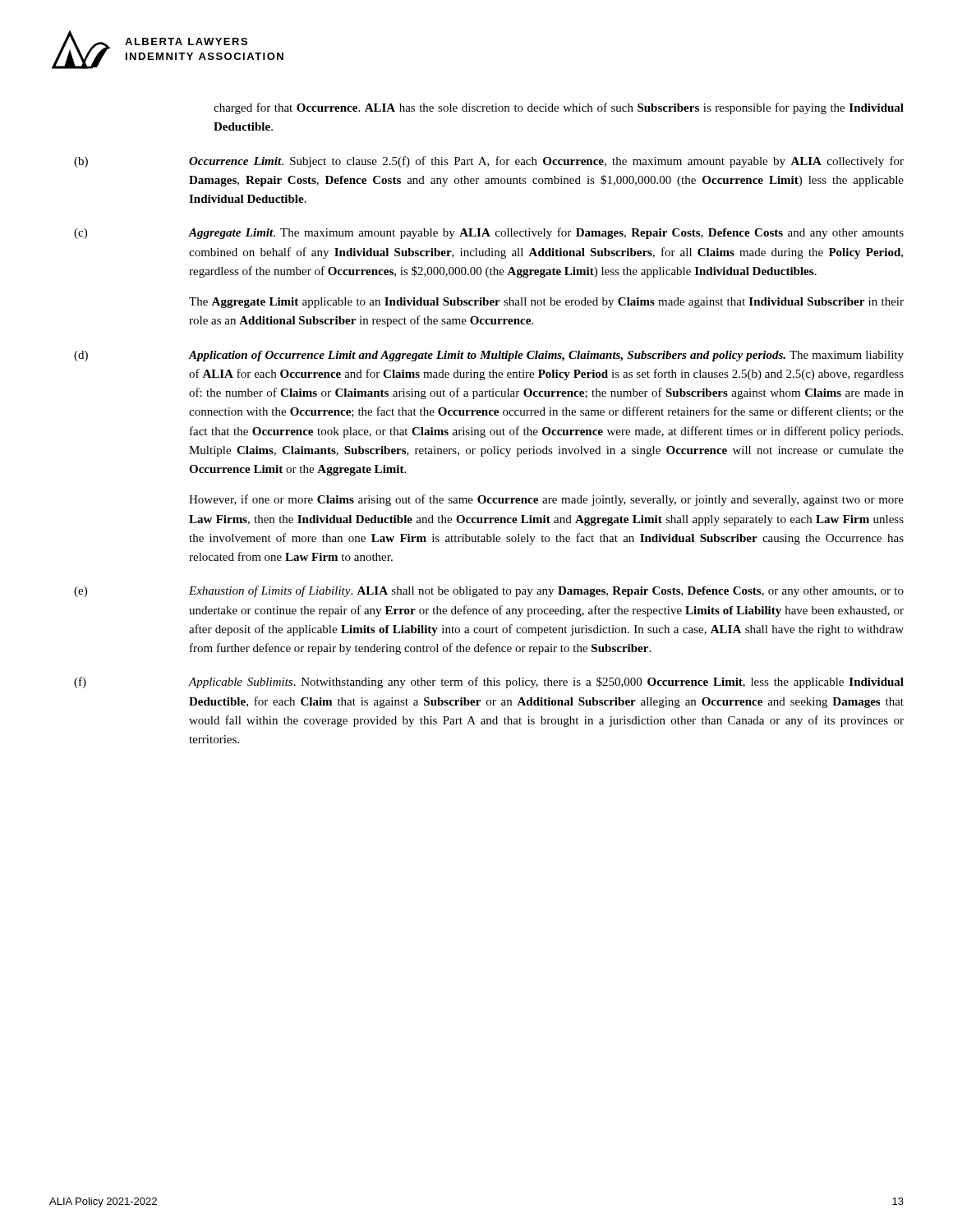Point to the block beginning "(d) Application of"
Viewport: 953px width, 1232px height.
click(x=476, y=456)
